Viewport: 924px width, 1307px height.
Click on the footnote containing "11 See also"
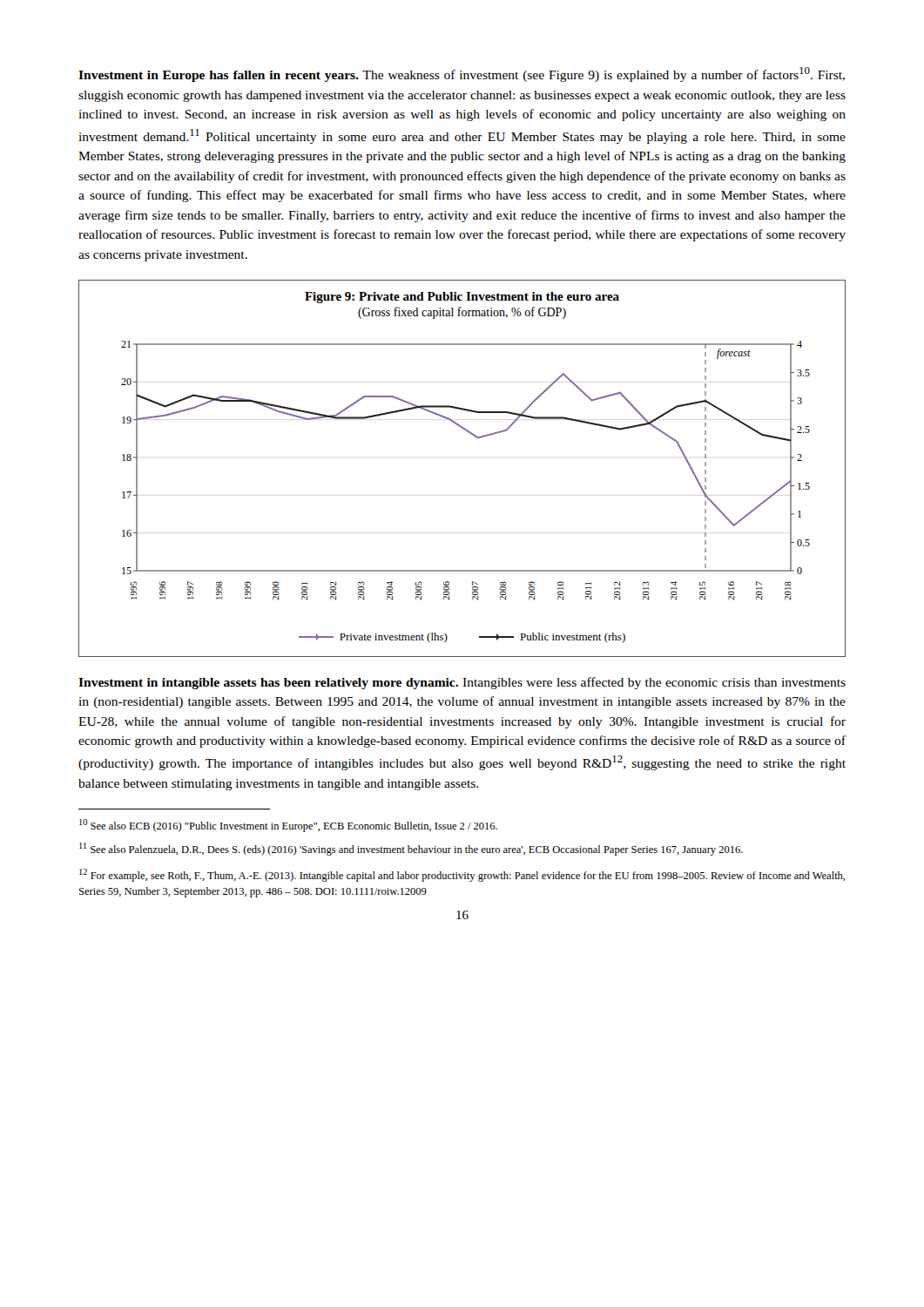pos(411,848)
